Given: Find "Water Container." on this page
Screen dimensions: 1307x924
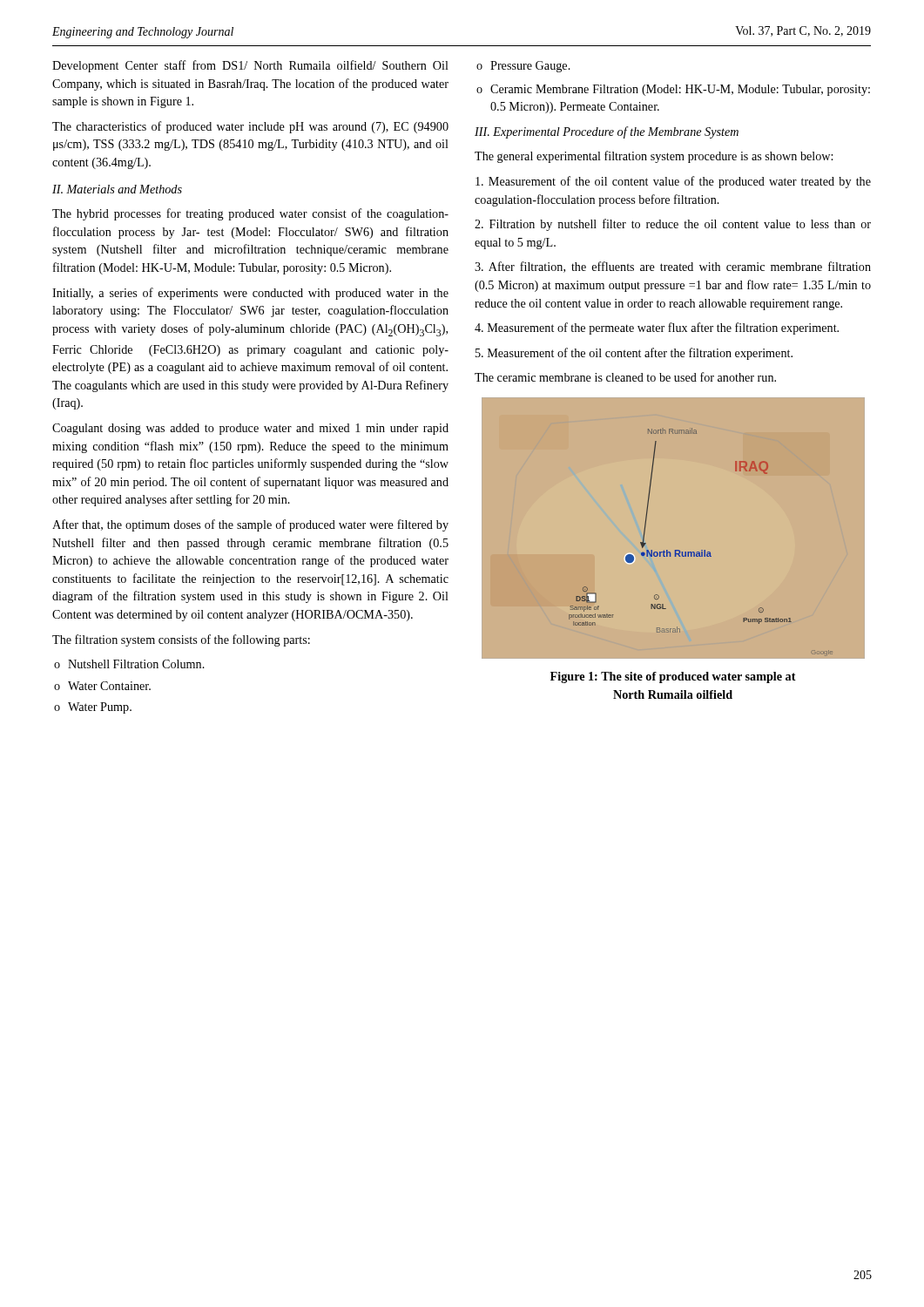Looking at the screenshot, I should [x=102, y=686].
